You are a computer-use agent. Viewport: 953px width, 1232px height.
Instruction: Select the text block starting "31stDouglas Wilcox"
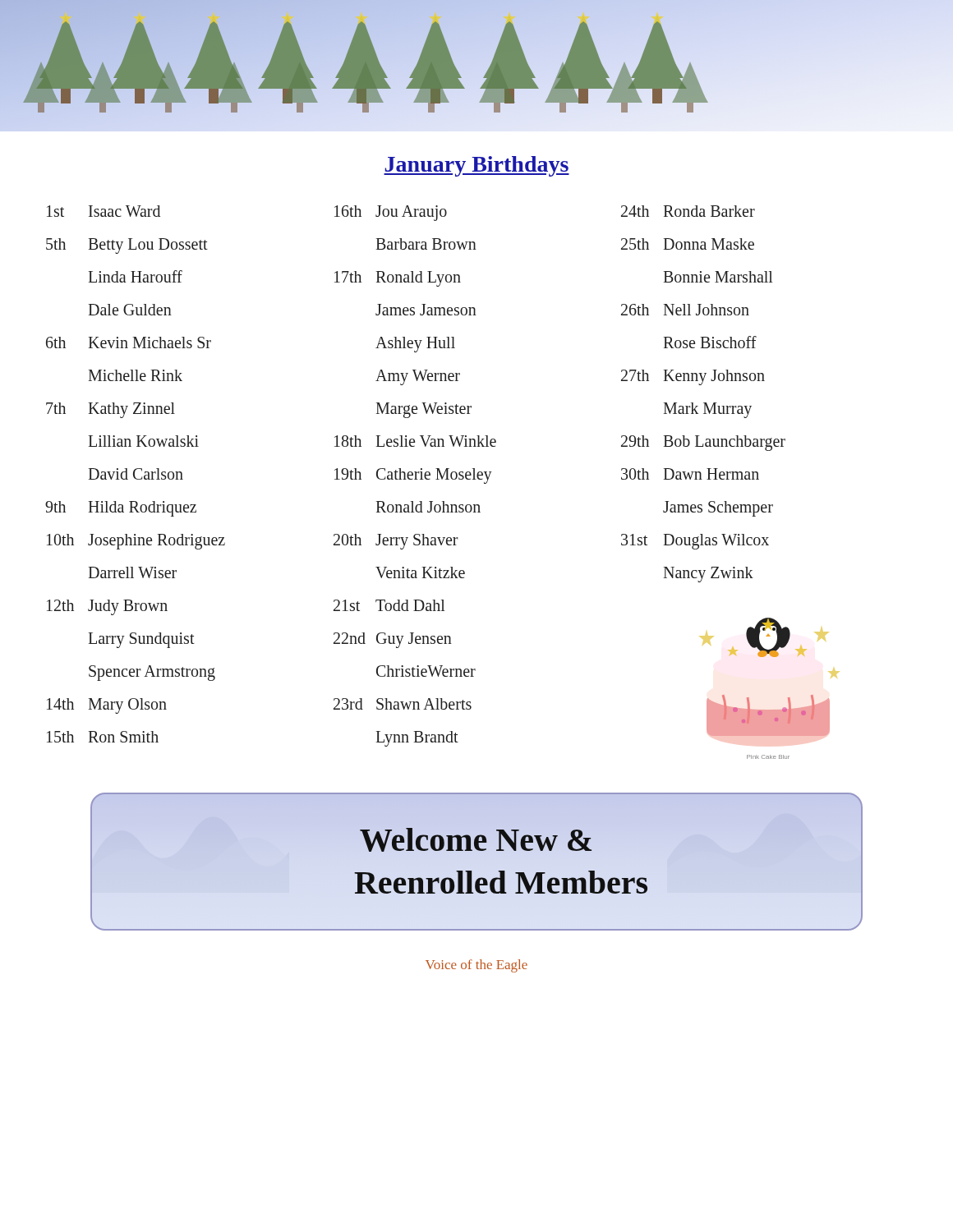click(695, 540)
